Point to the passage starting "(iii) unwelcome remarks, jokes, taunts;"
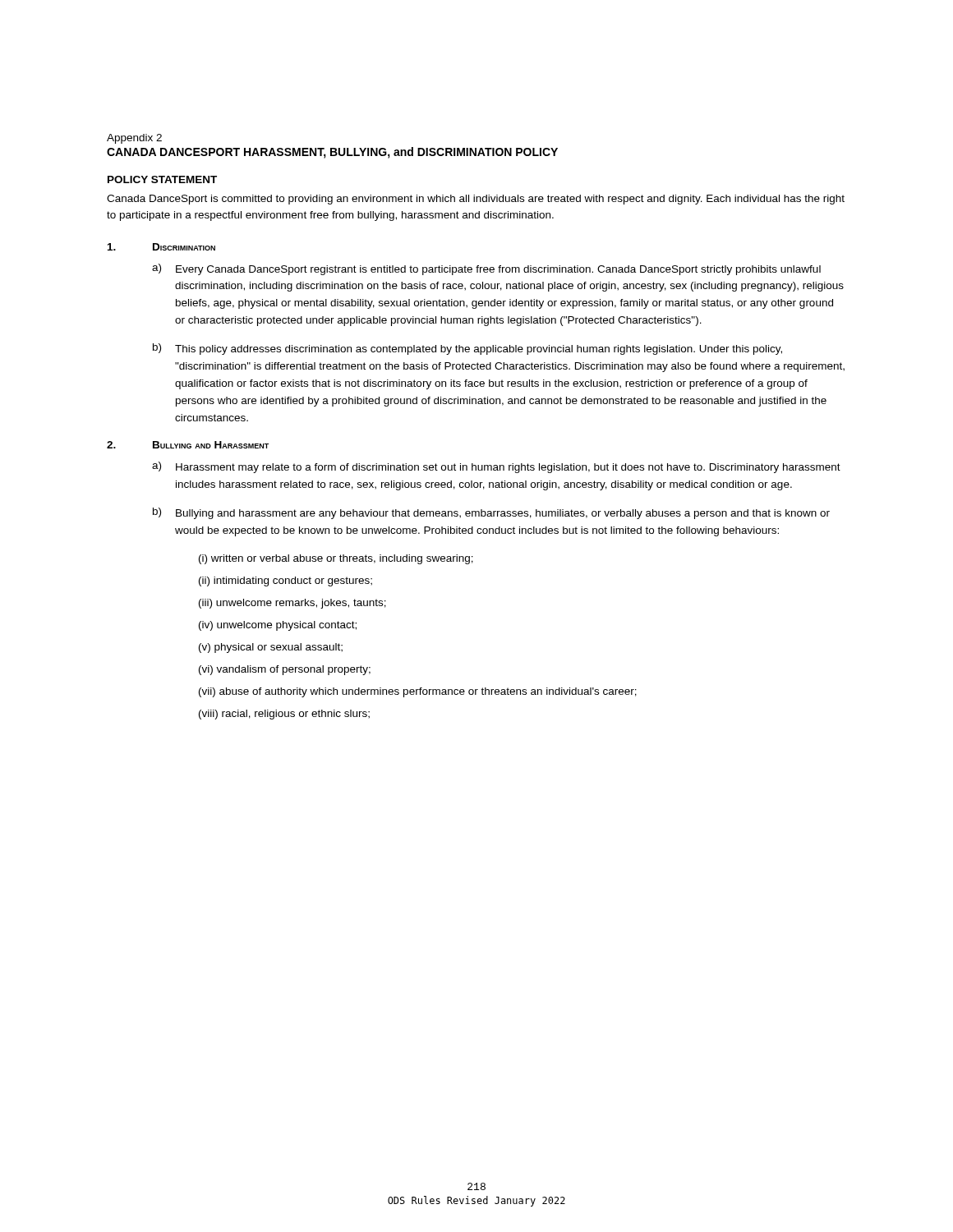The image size is (953, 1232). pos(292,604)
